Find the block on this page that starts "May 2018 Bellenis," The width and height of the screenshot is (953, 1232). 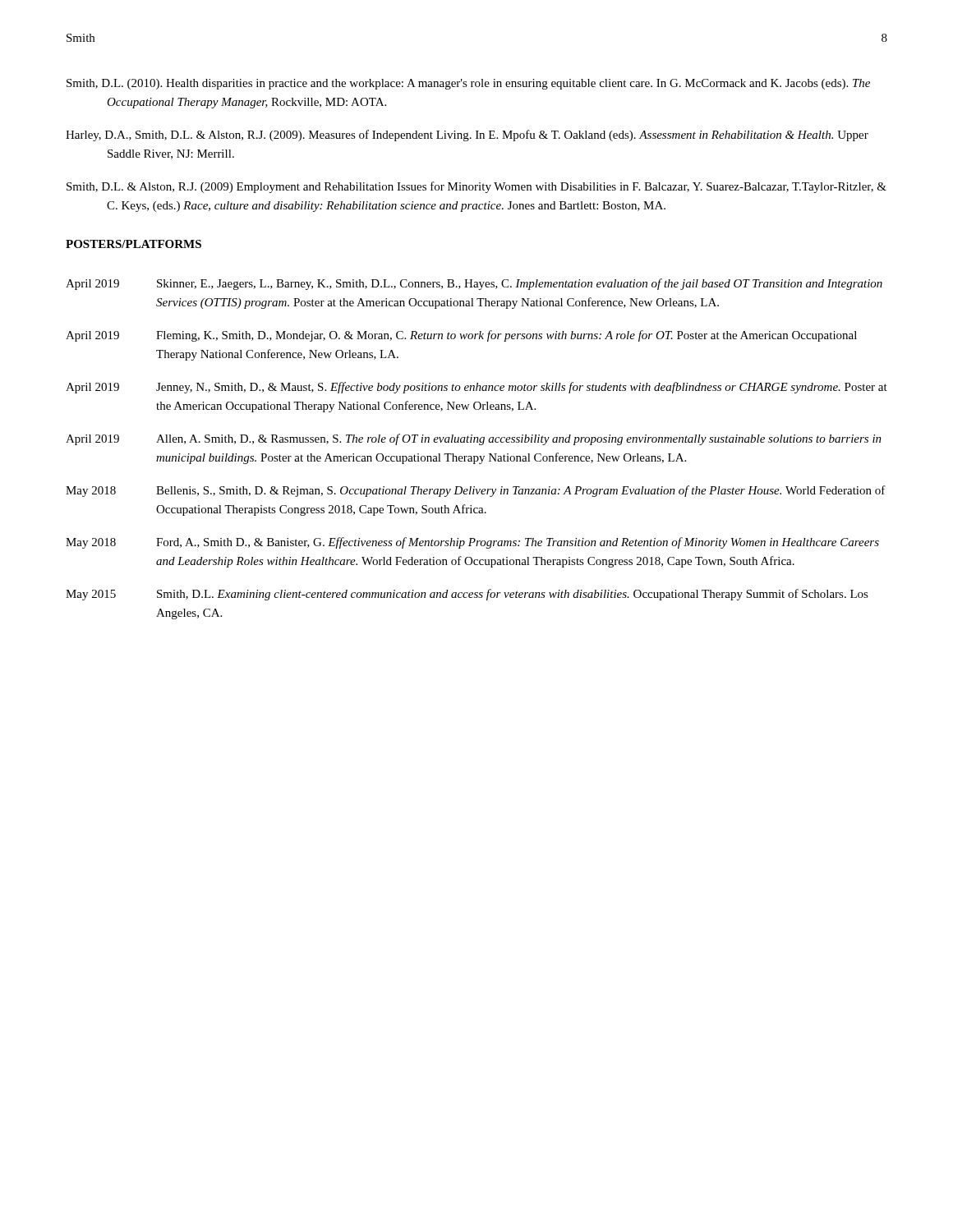pos(476,500)
